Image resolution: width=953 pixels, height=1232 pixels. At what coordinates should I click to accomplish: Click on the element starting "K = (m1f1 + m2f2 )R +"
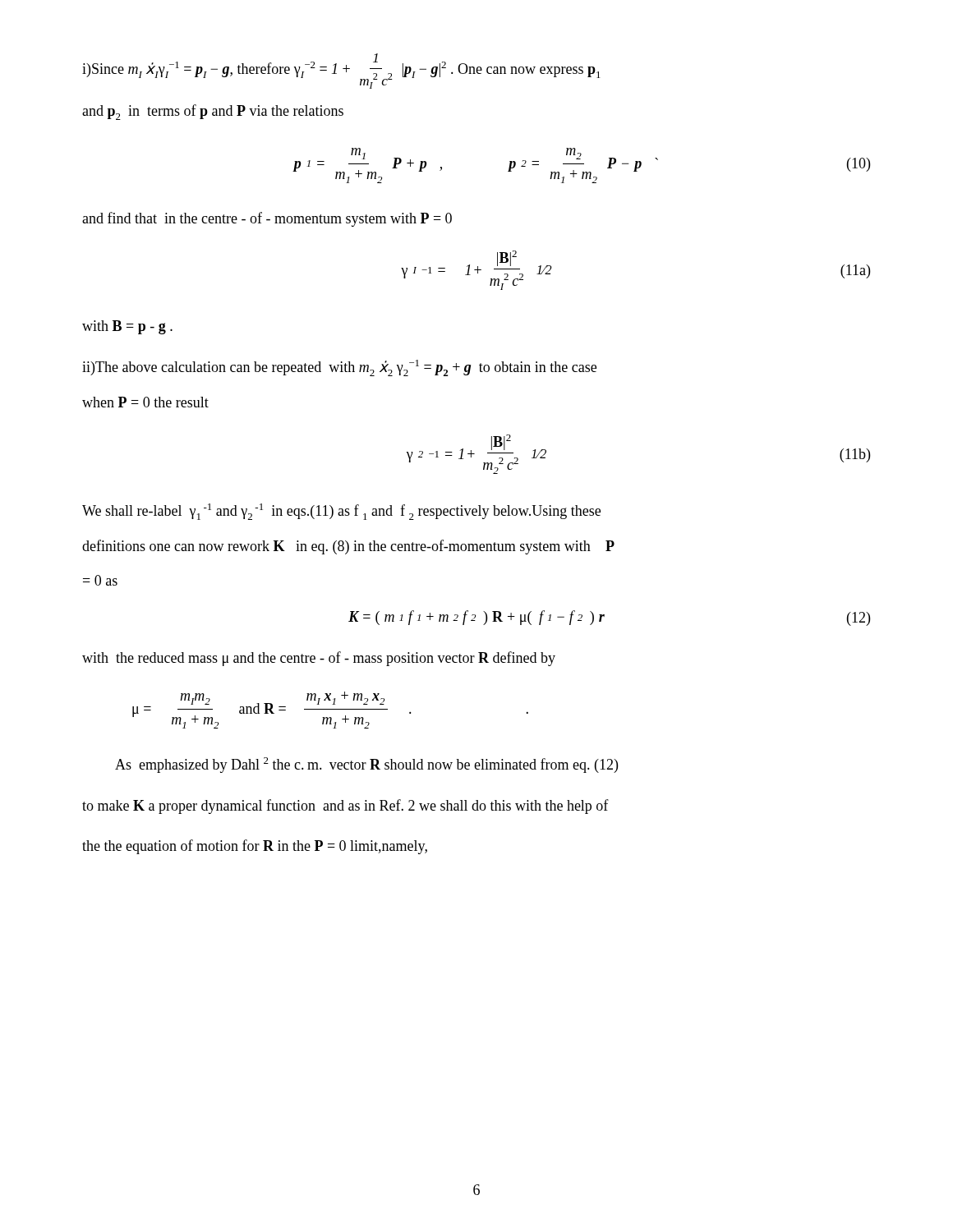coord(476,617)
